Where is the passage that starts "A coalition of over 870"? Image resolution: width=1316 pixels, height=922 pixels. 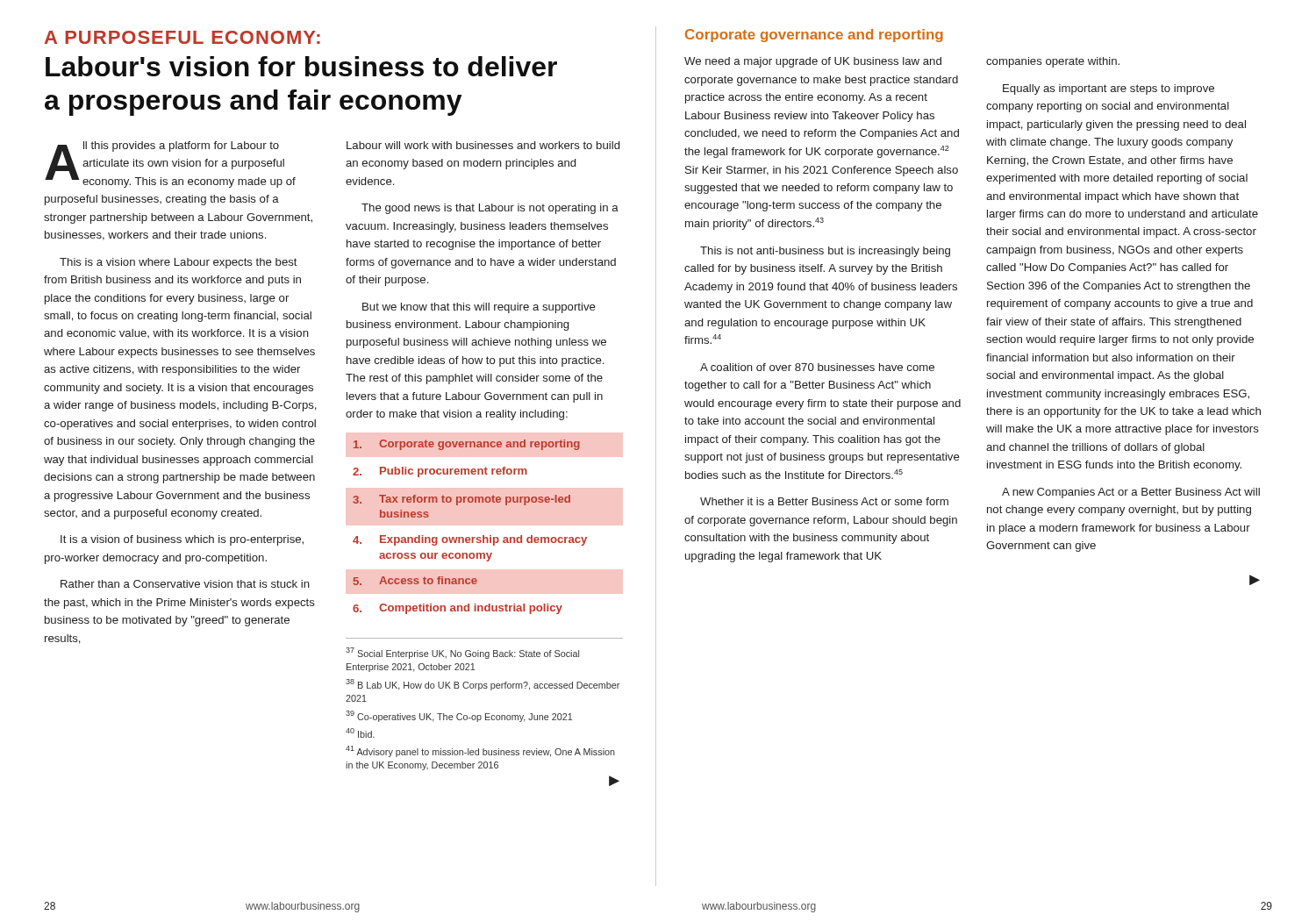(823, 421)
